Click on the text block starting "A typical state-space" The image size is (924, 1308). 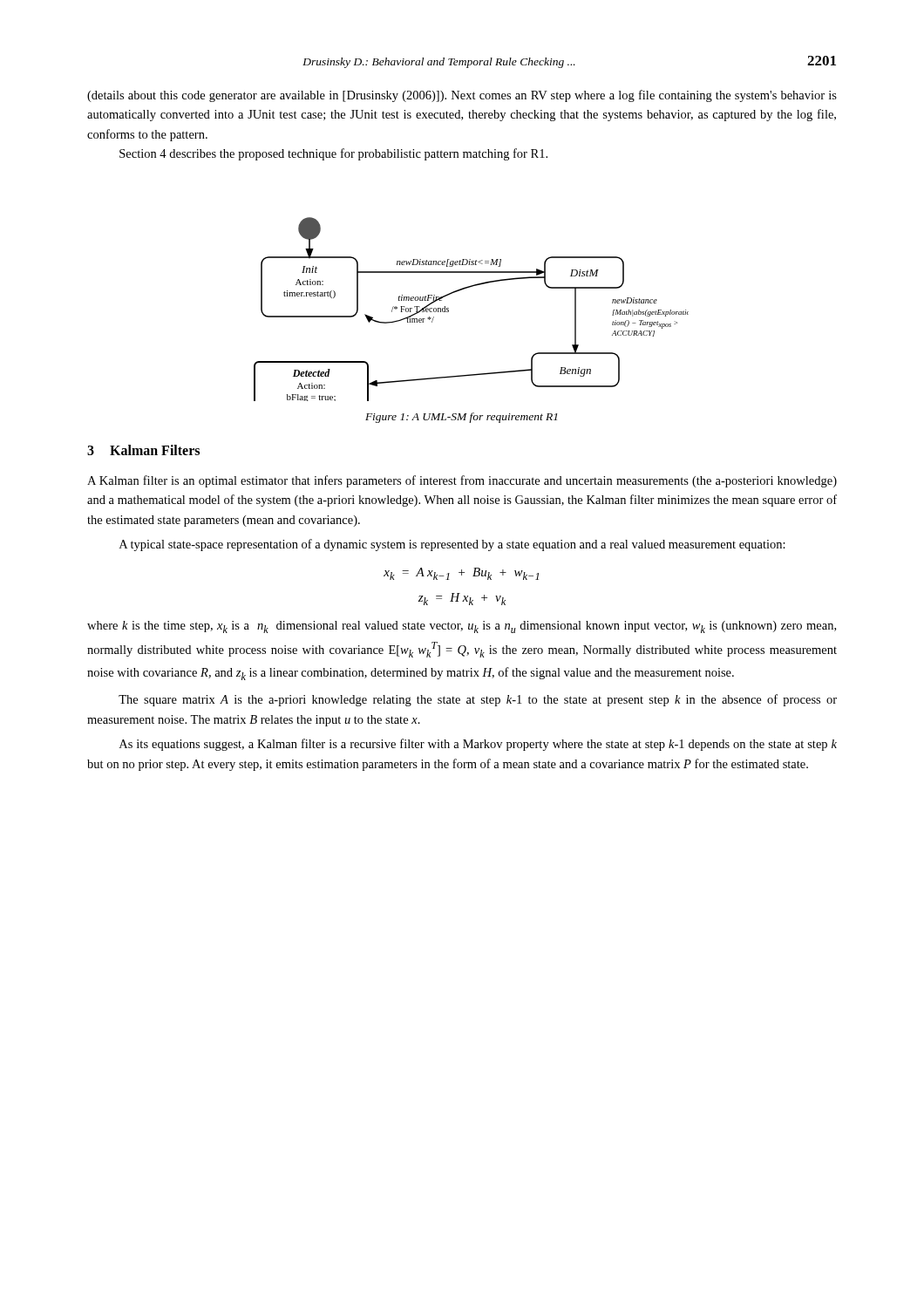pos(462,545)
